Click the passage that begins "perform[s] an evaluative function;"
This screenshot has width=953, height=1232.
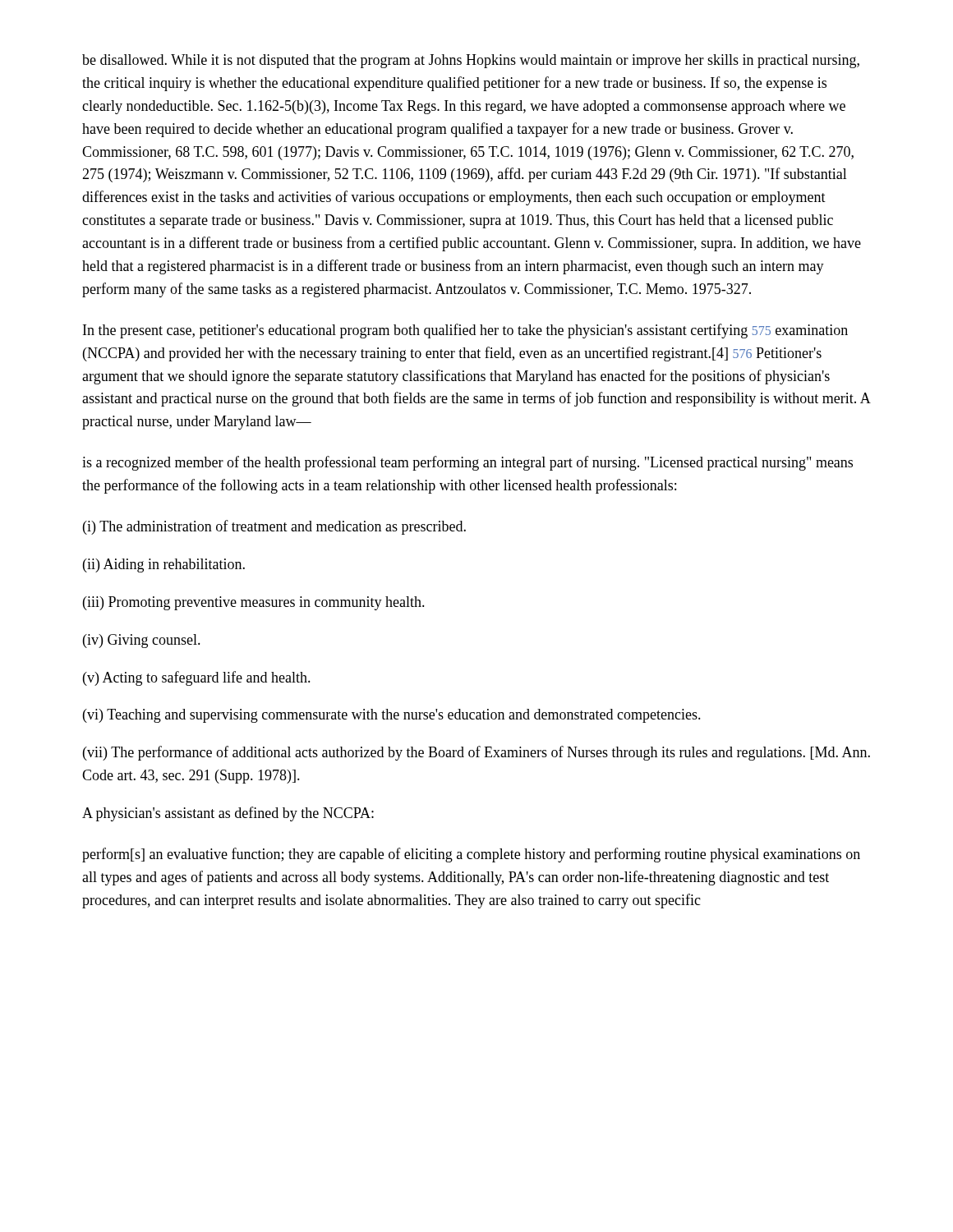click(471, 877)
